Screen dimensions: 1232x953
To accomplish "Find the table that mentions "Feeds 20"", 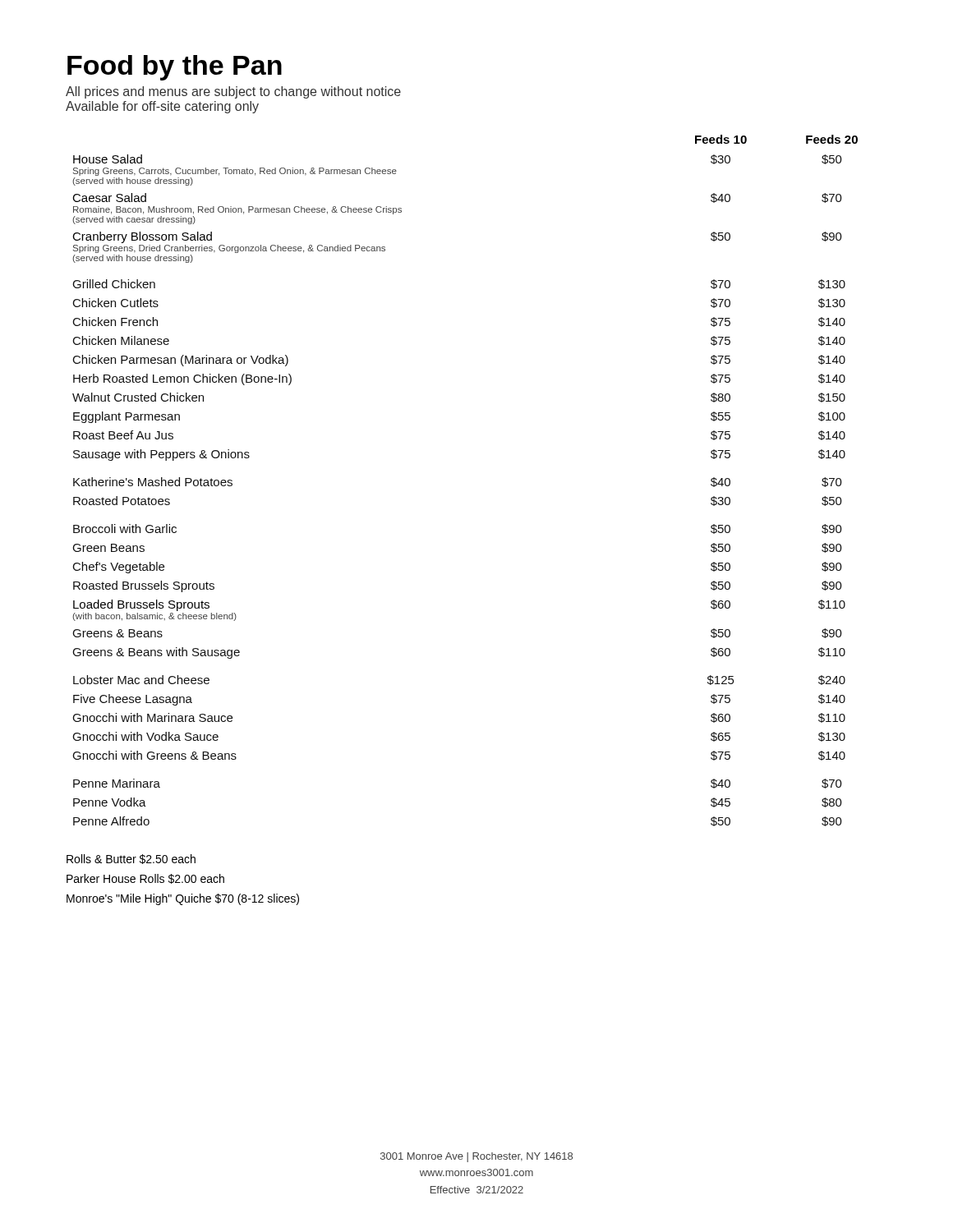I will coord(476,480).
